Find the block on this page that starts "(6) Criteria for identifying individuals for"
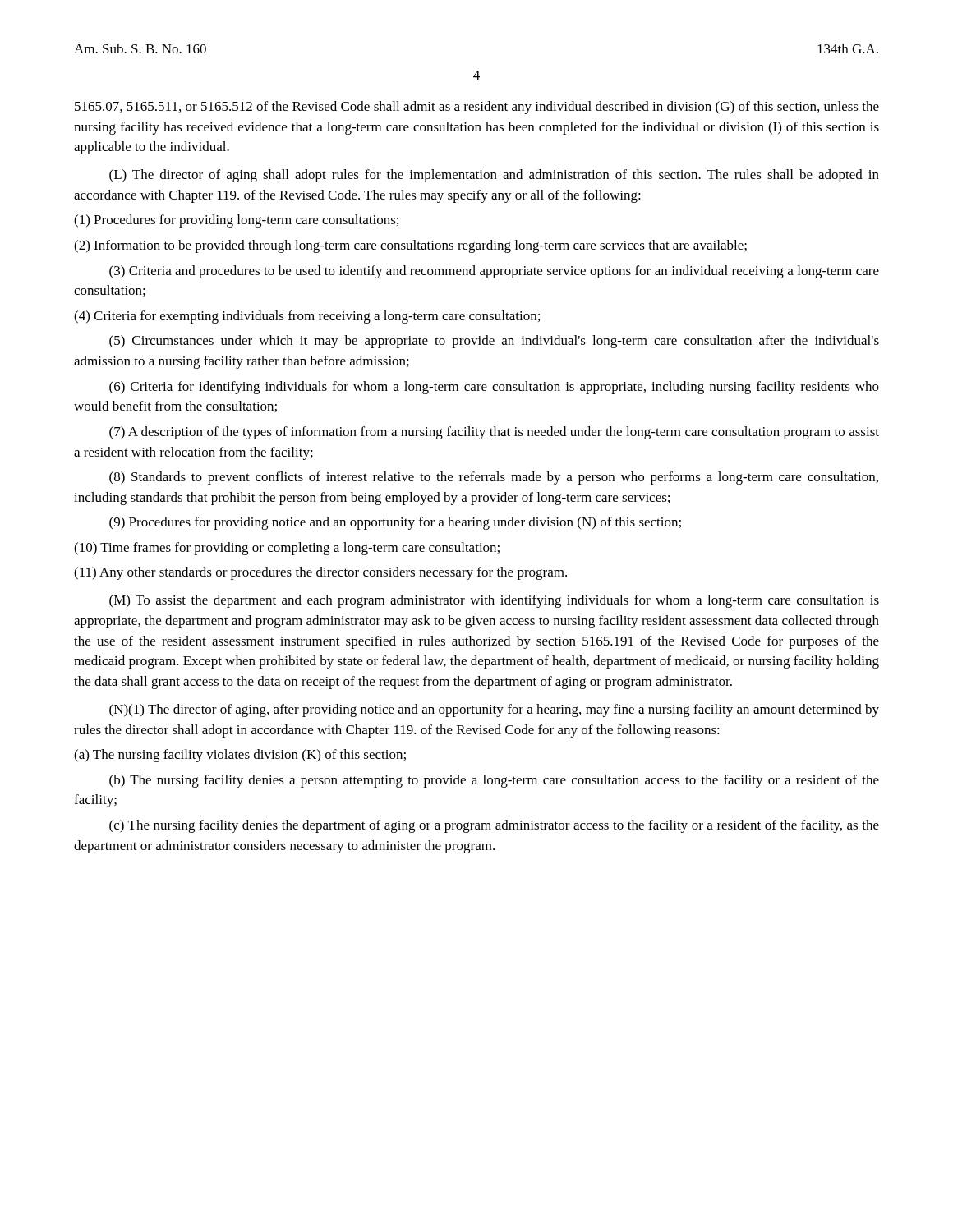 pos(476,396)
